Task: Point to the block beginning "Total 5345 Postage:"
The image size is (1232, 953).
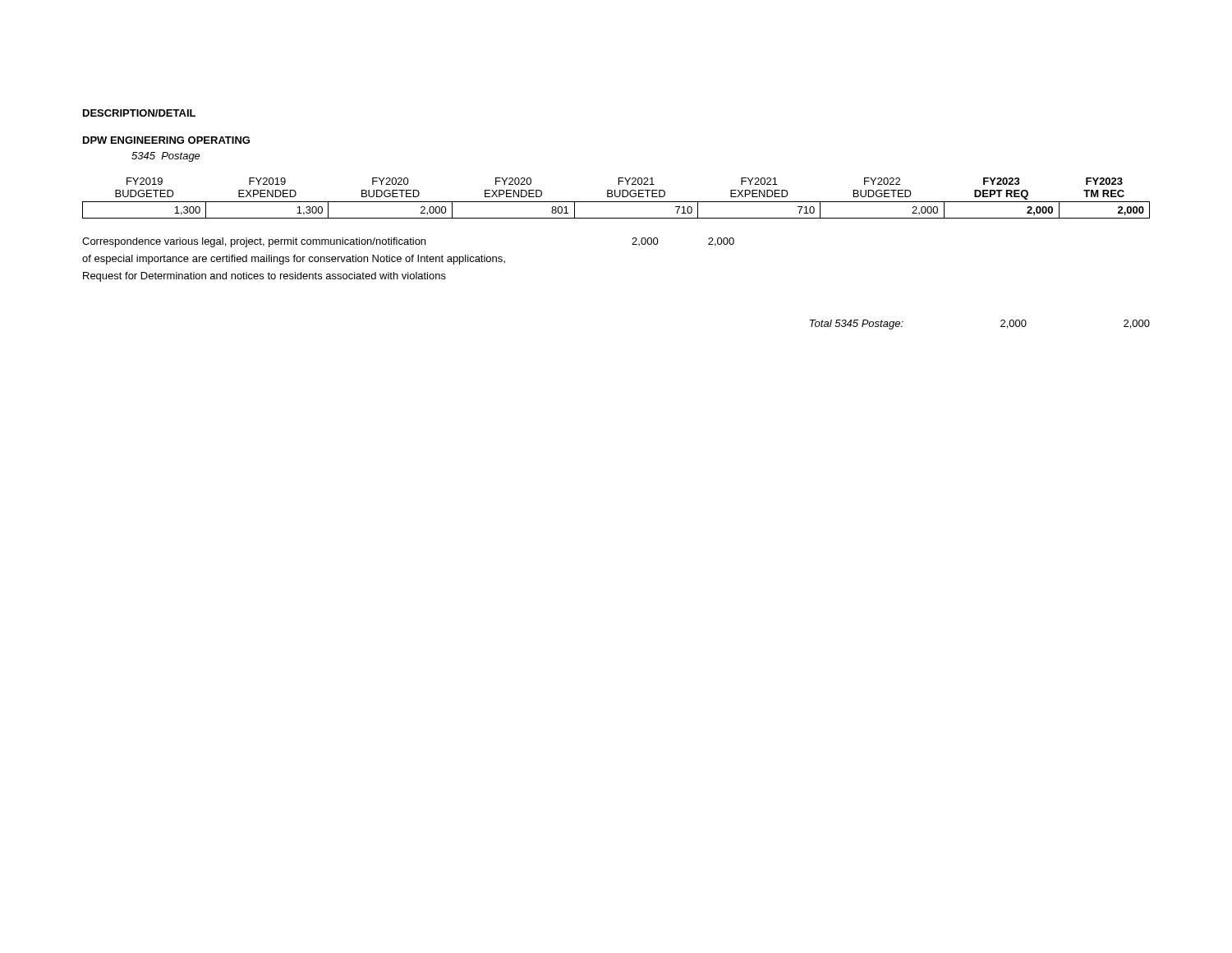Action: click(x=855, y=323)
